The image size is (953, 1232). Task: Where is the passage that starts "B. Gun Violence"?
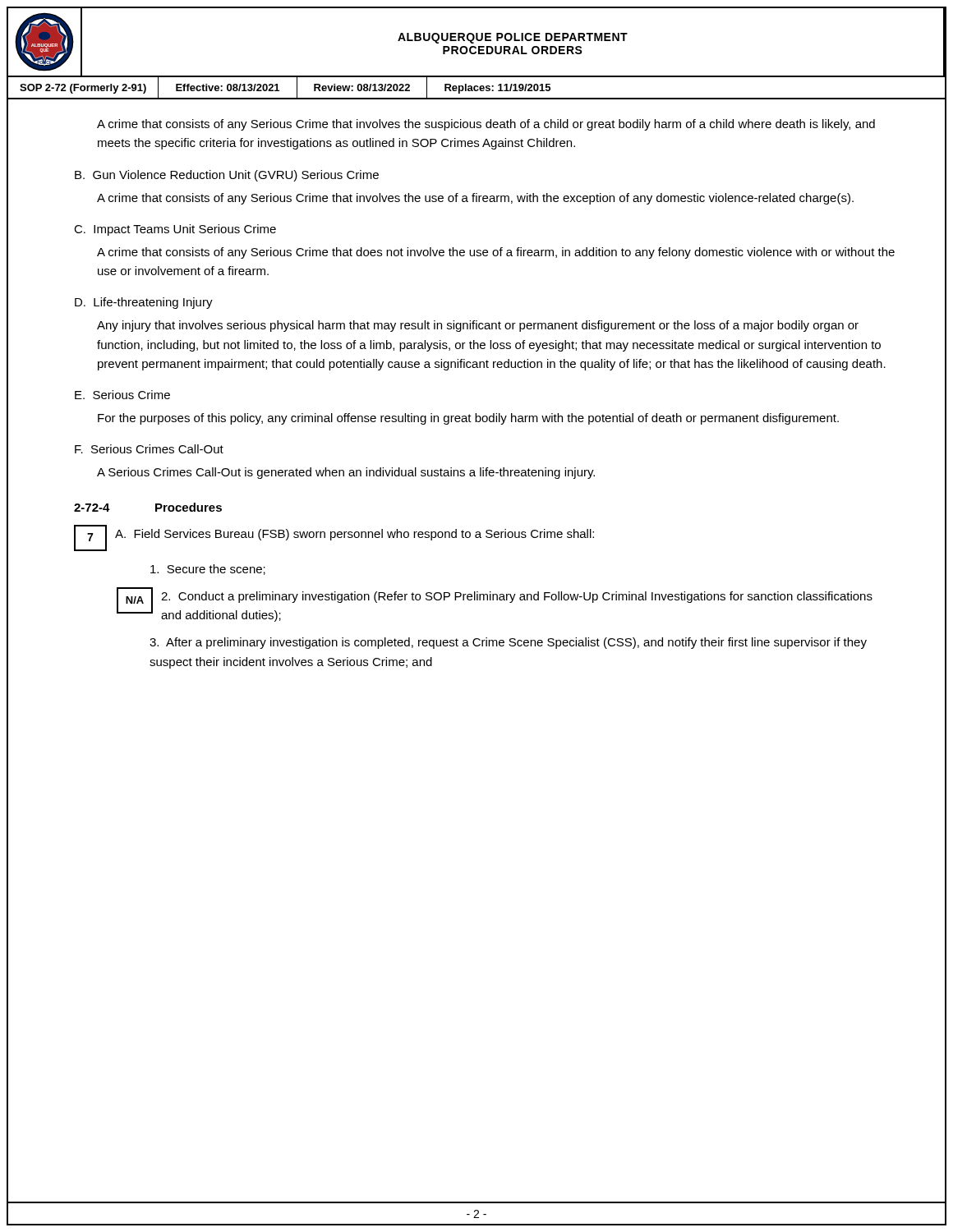tap(485, 187)
